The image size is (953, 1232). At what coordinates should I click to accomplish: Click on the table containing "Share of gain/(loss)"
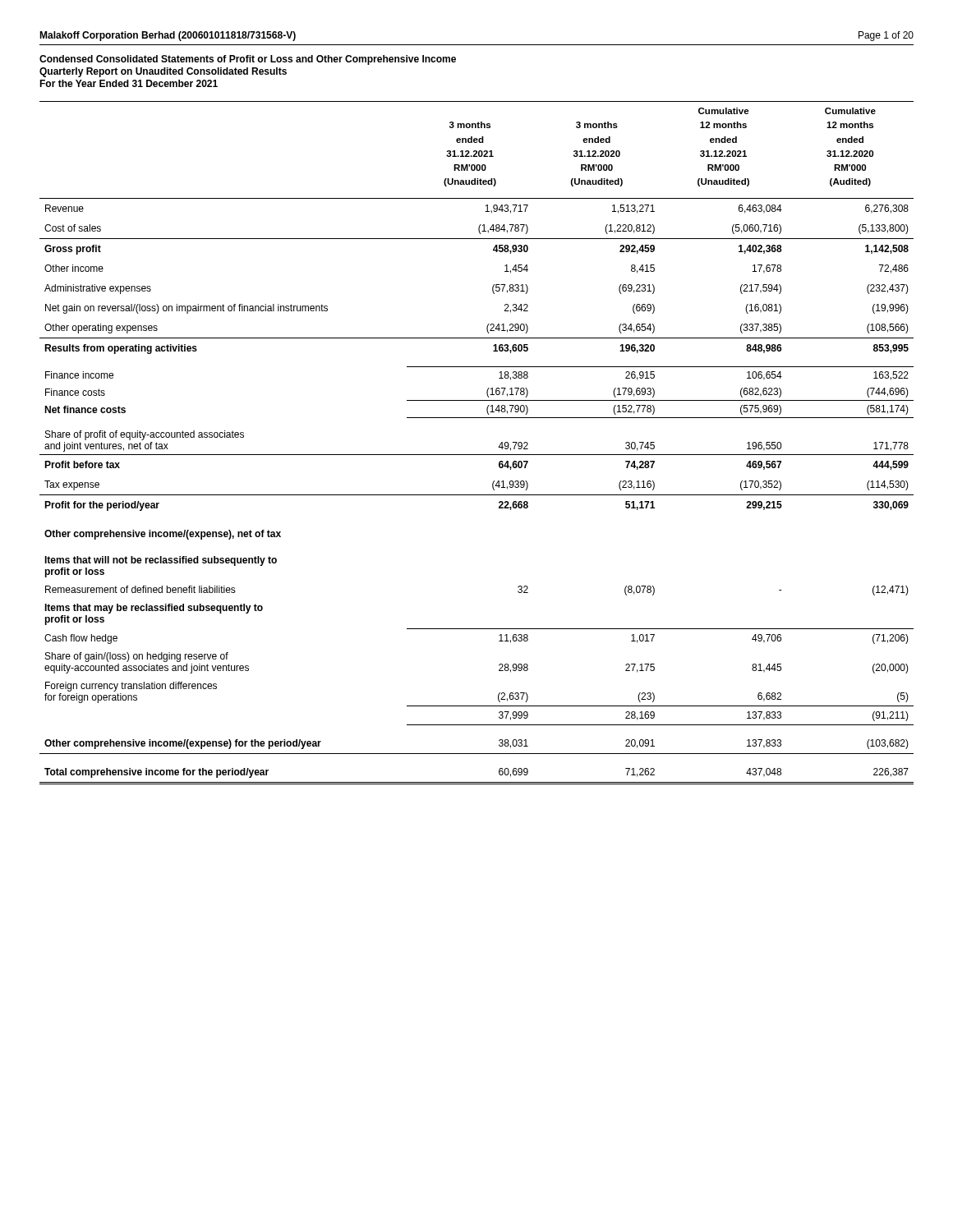tap(476, 443)
